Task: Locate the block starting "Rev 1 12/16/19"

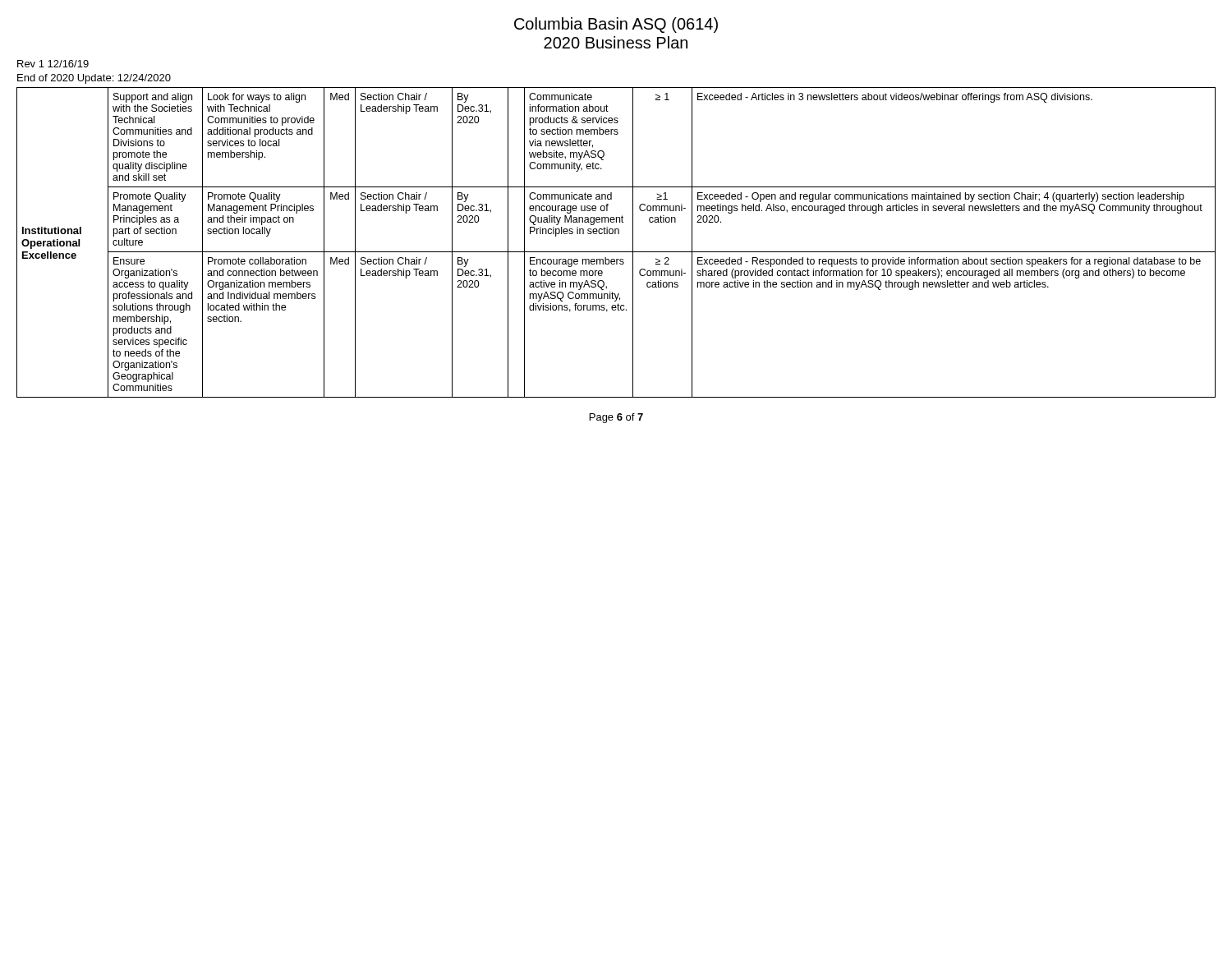Action: pos(53,64)
